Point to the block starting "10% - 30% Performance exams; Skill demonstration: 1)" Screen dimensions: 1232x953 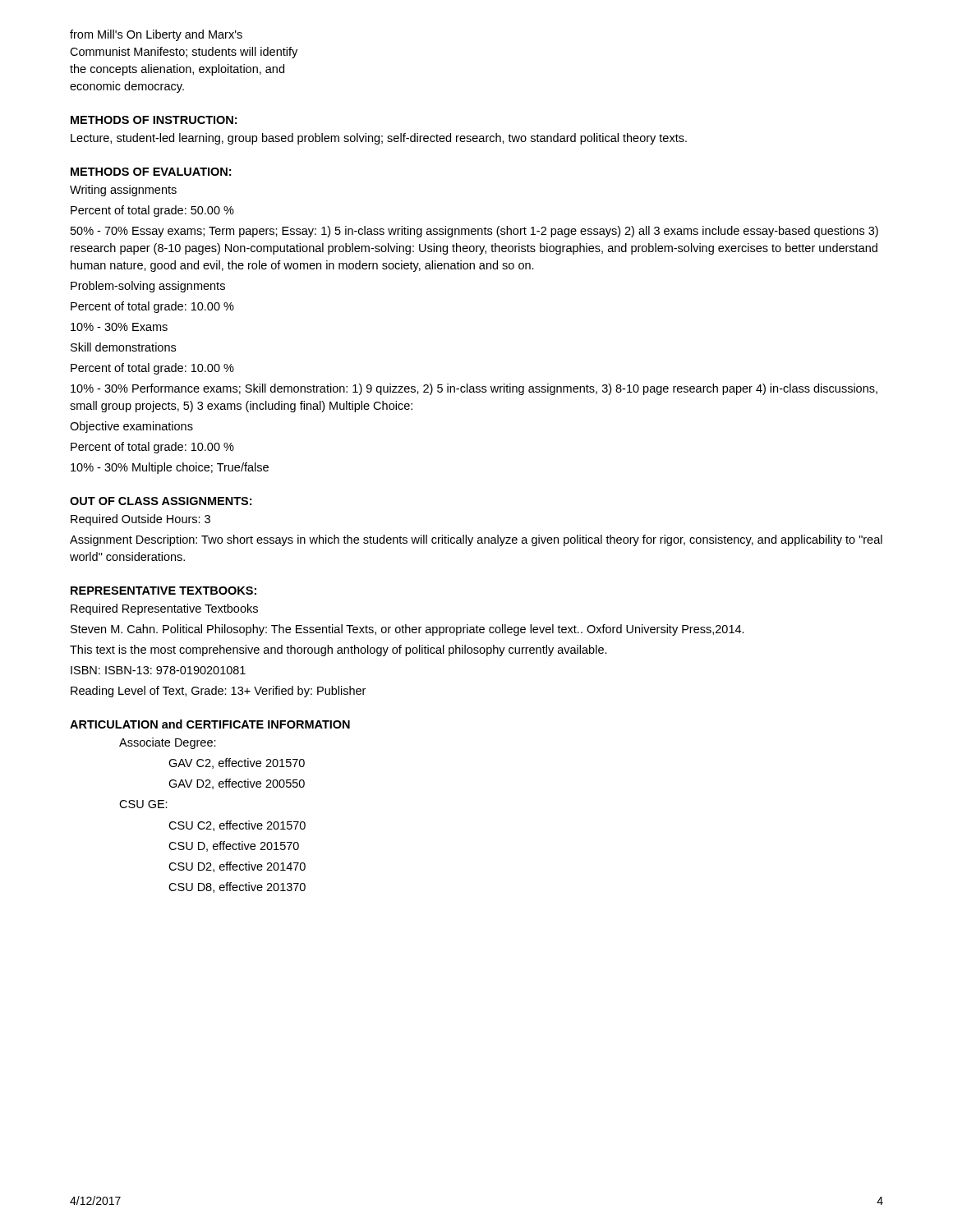(476, 398)
